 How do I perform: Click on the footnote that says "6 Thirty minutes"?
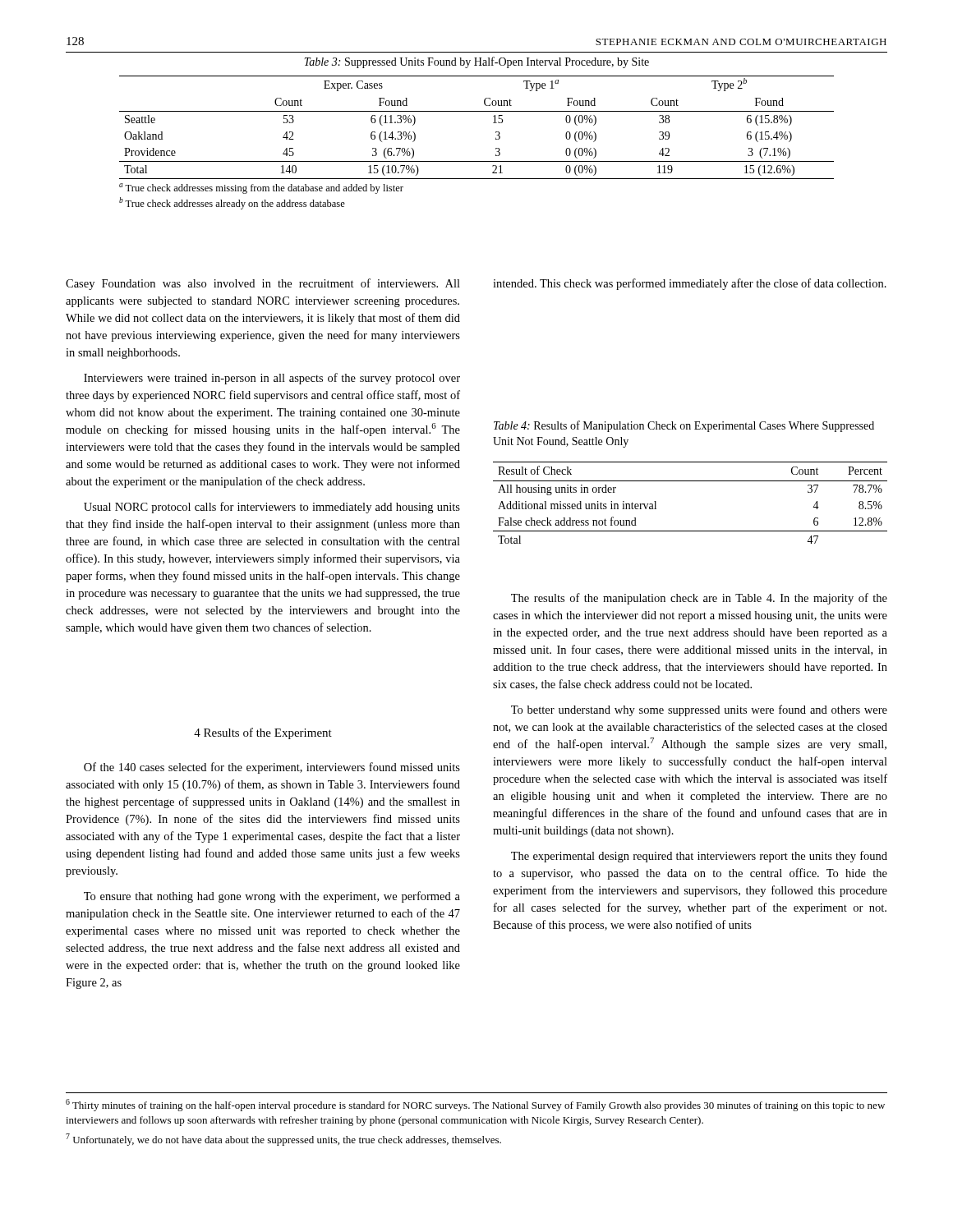coord(476,1122)
